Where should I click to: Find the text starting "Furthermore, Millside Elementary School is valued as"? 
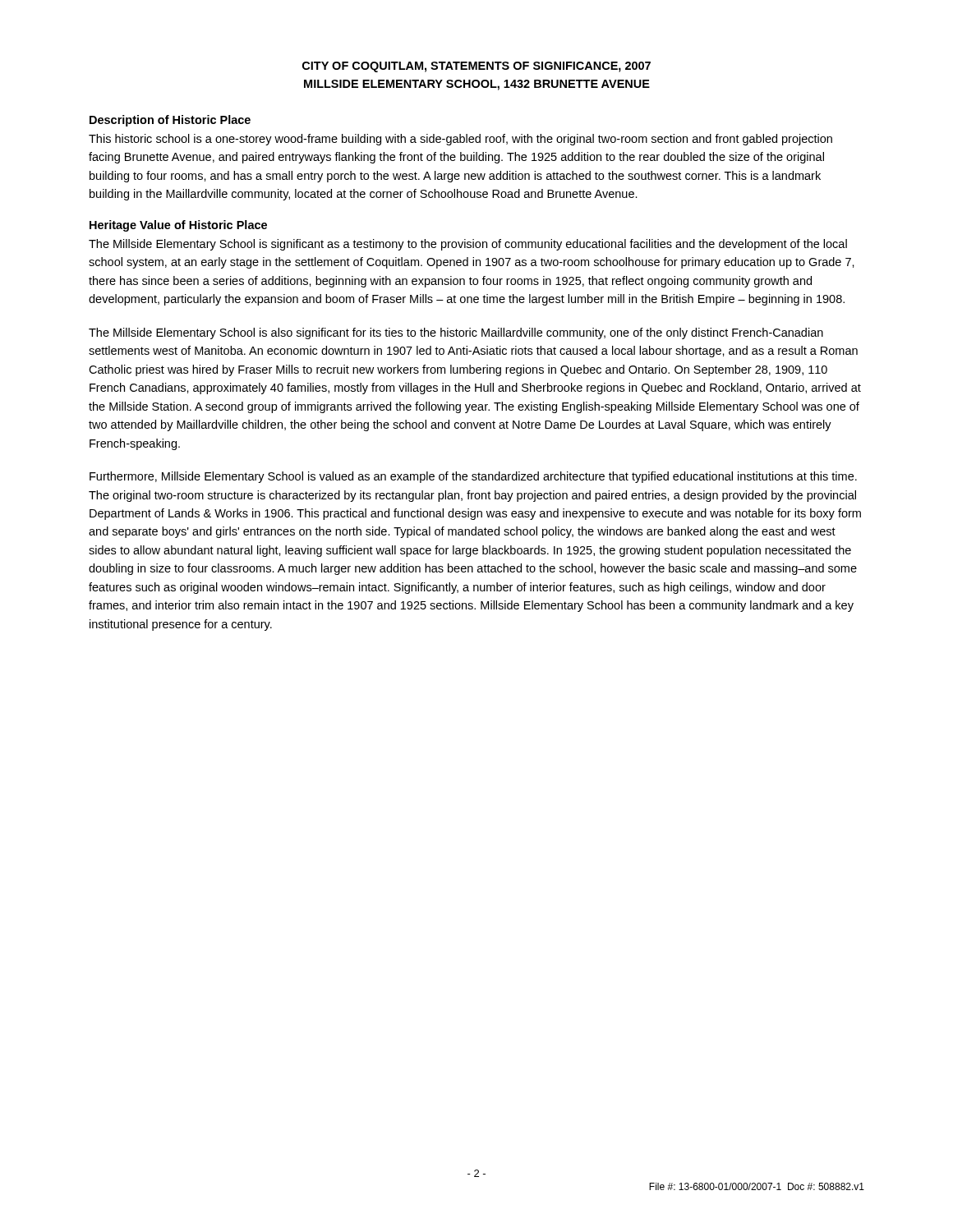pyautogui.click(x=475, y=550)
